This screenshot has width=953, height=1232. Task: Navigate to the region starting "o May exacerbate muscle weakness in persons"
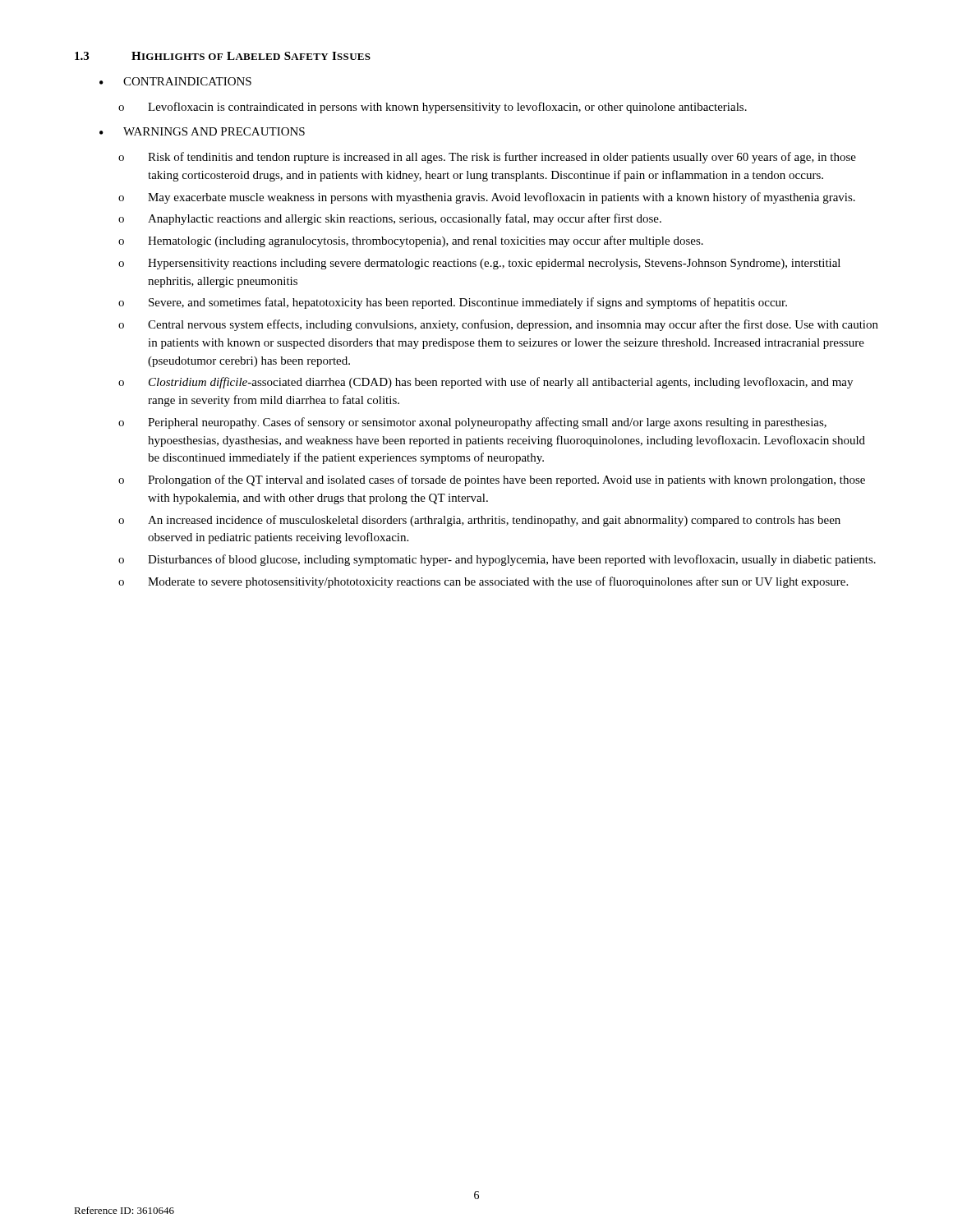pos(485,198)
